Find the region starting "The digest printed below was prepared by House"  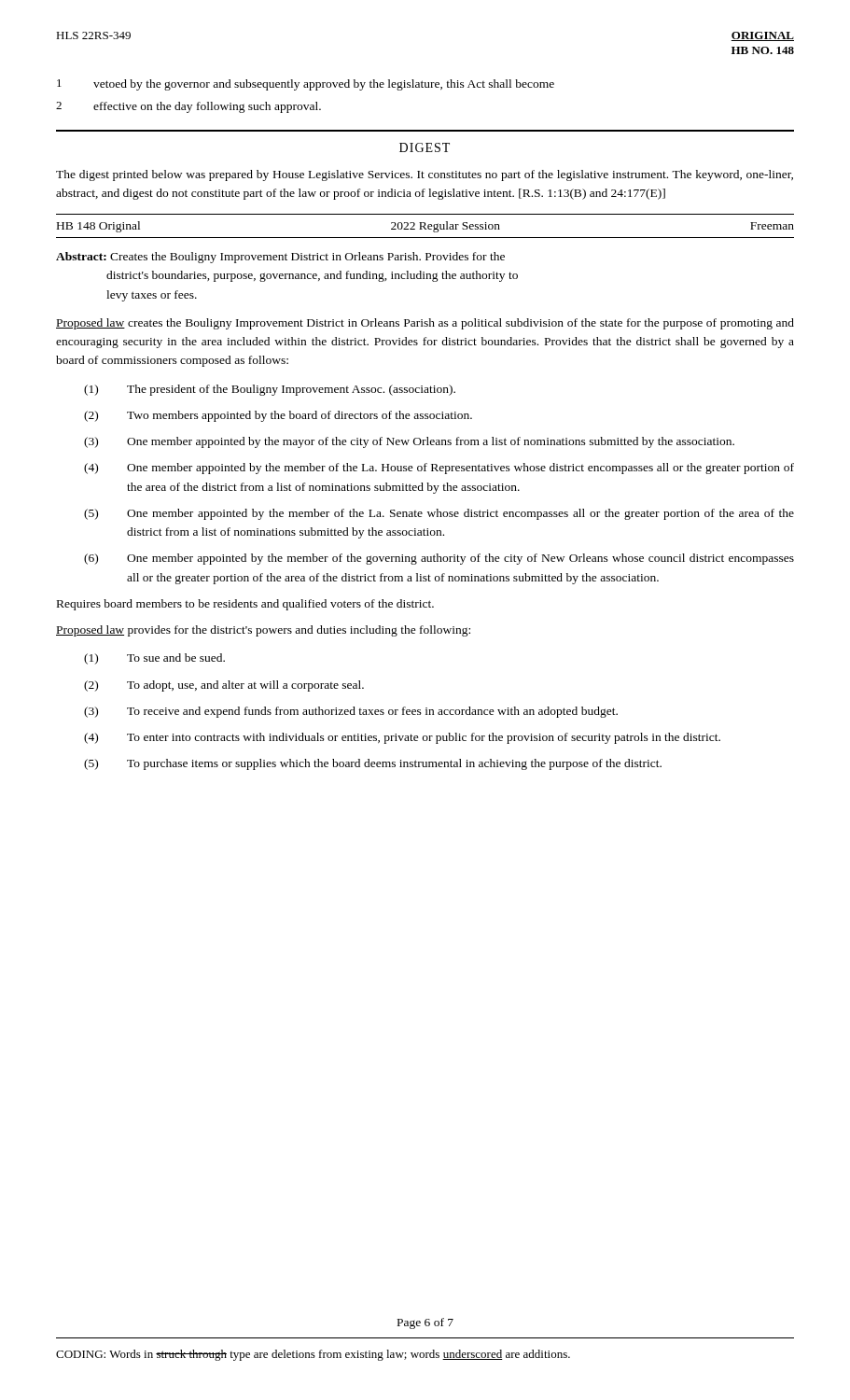(x=425, y=183)
